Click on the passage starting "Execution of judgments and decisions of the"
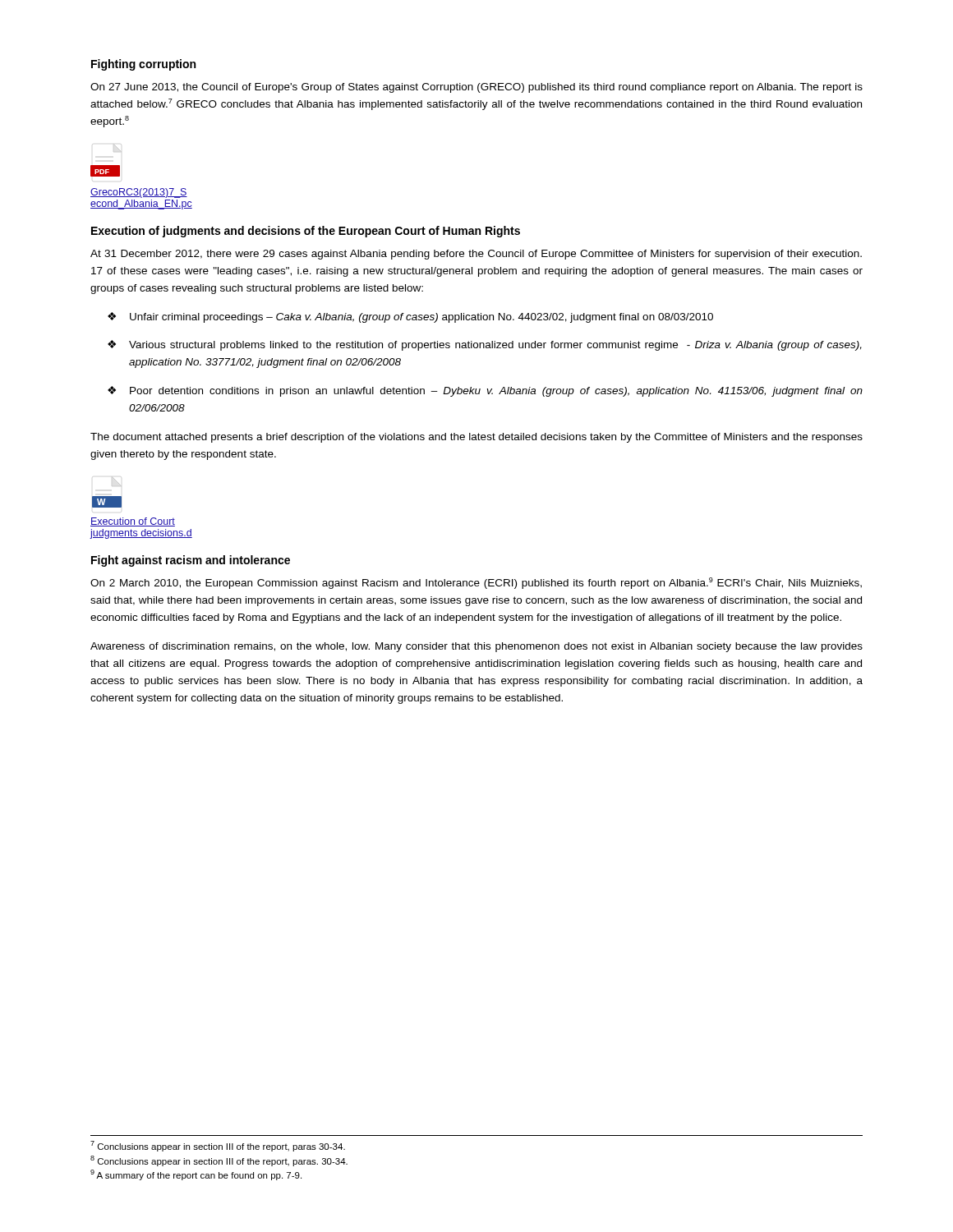Image resolution: width=953 pixels, height=1232 pixels. 305,231
